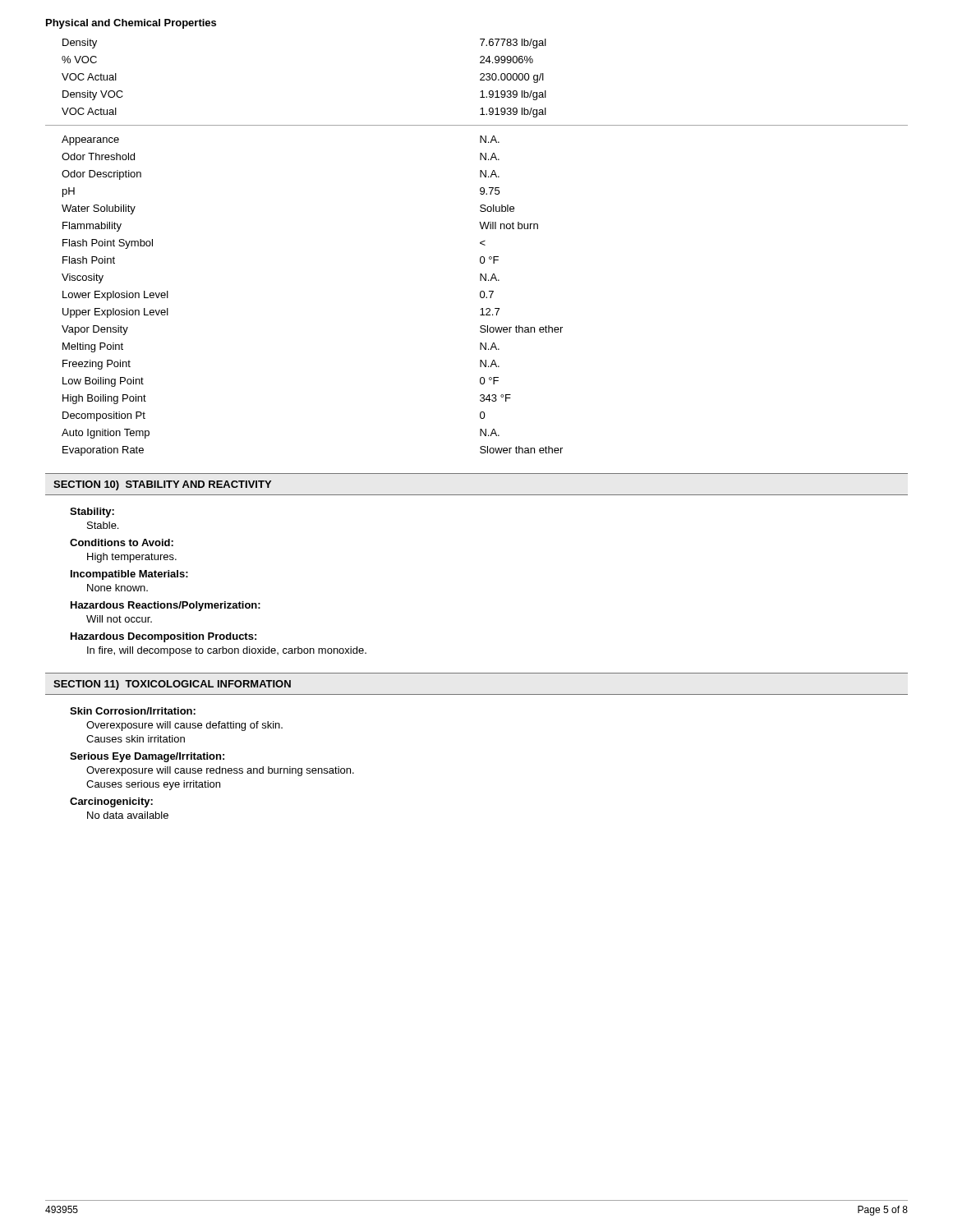Click where it says "Skin Corrosion/Irritation:"
953x1232 pixels.
[133, 711]
